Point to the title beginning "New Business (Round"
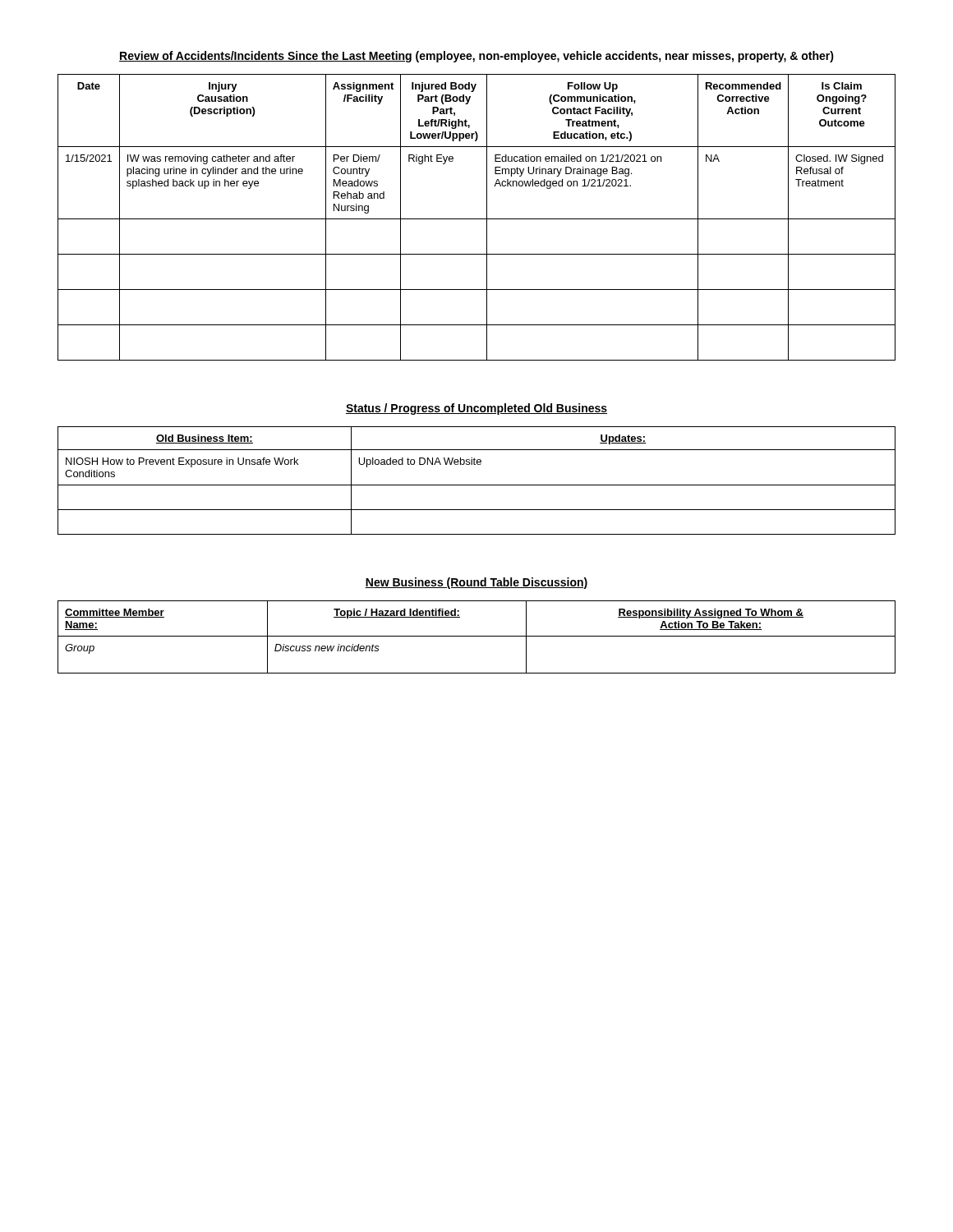This screenshot has width=953, height=1232. pyautogui.click(x=476, y=582)
